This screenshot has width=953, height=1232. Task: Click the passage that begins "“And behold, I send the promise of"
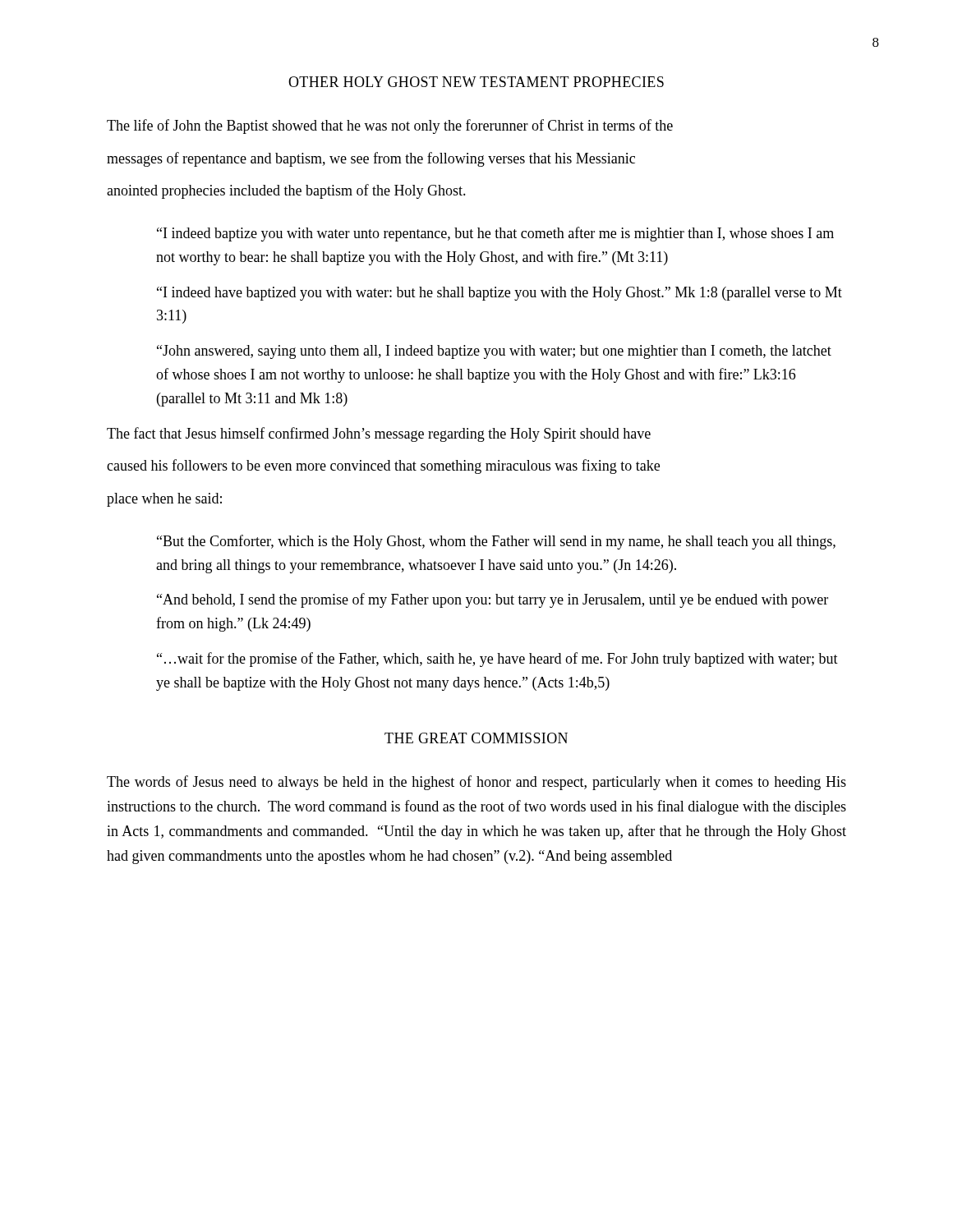pos(492,612)
